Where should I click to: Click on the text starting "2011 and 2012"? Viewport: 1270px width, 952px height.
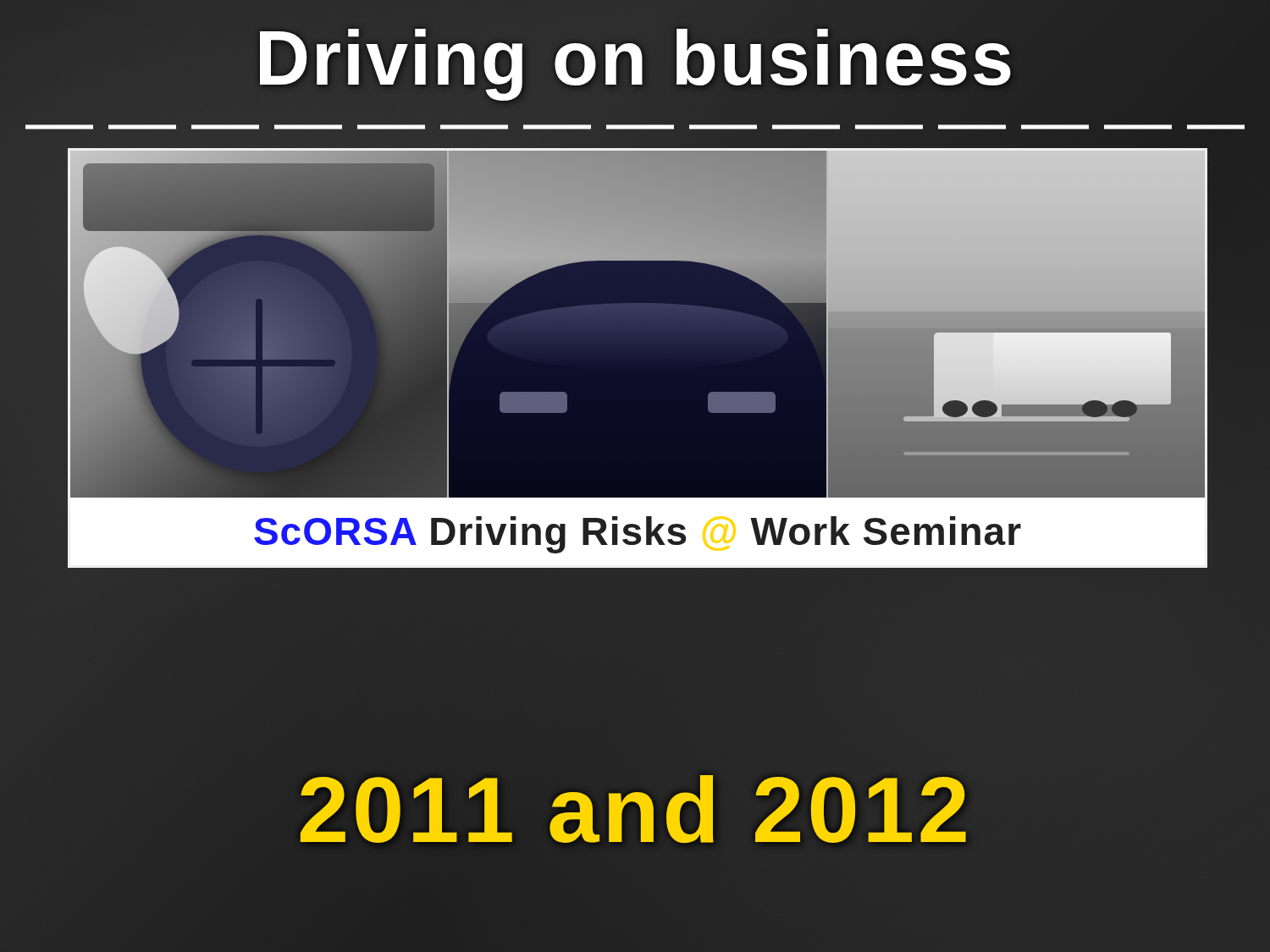(635, 809)
